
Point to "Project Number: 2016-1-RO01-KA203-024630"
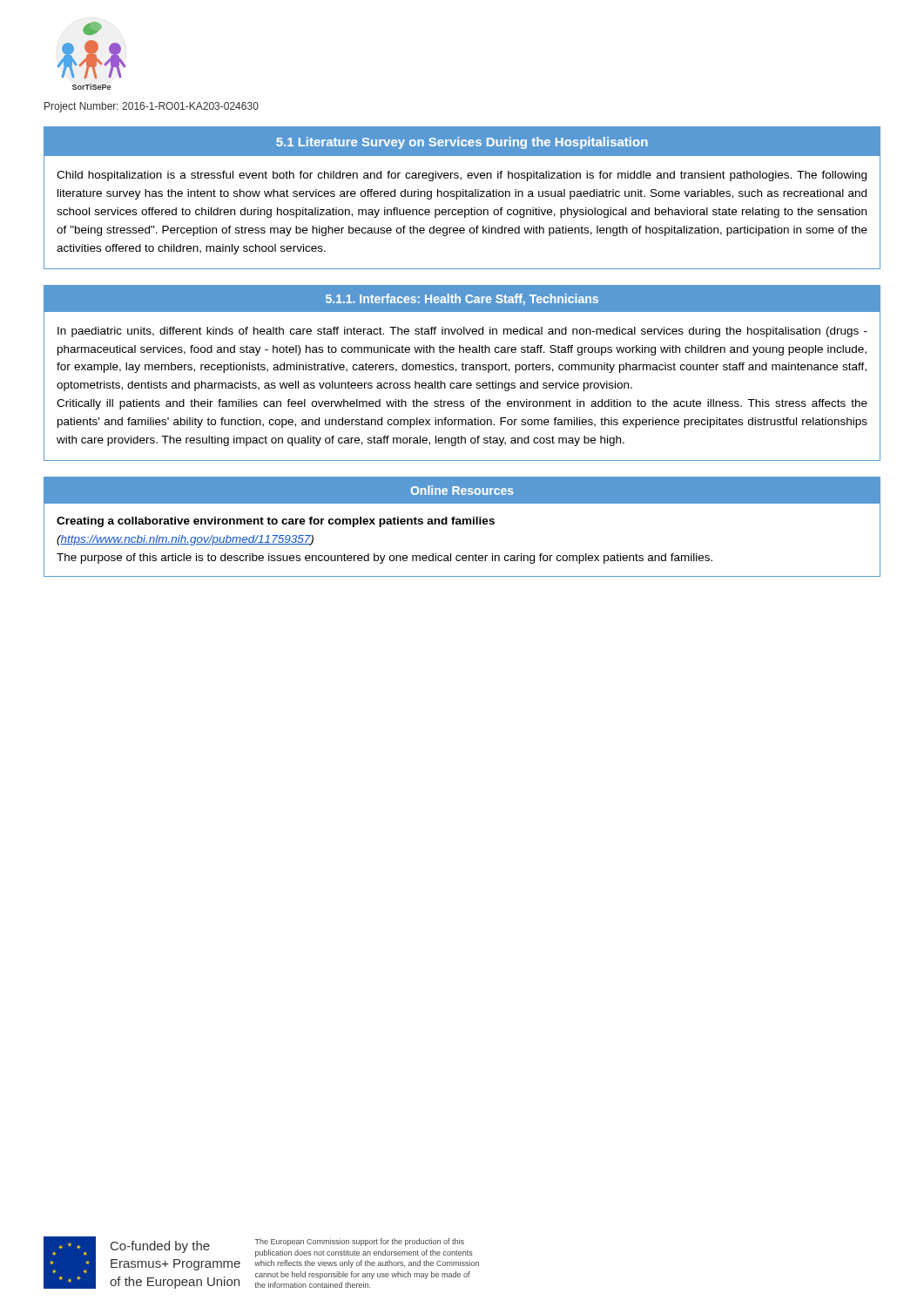pyautogui.click(x=151, y=106)
